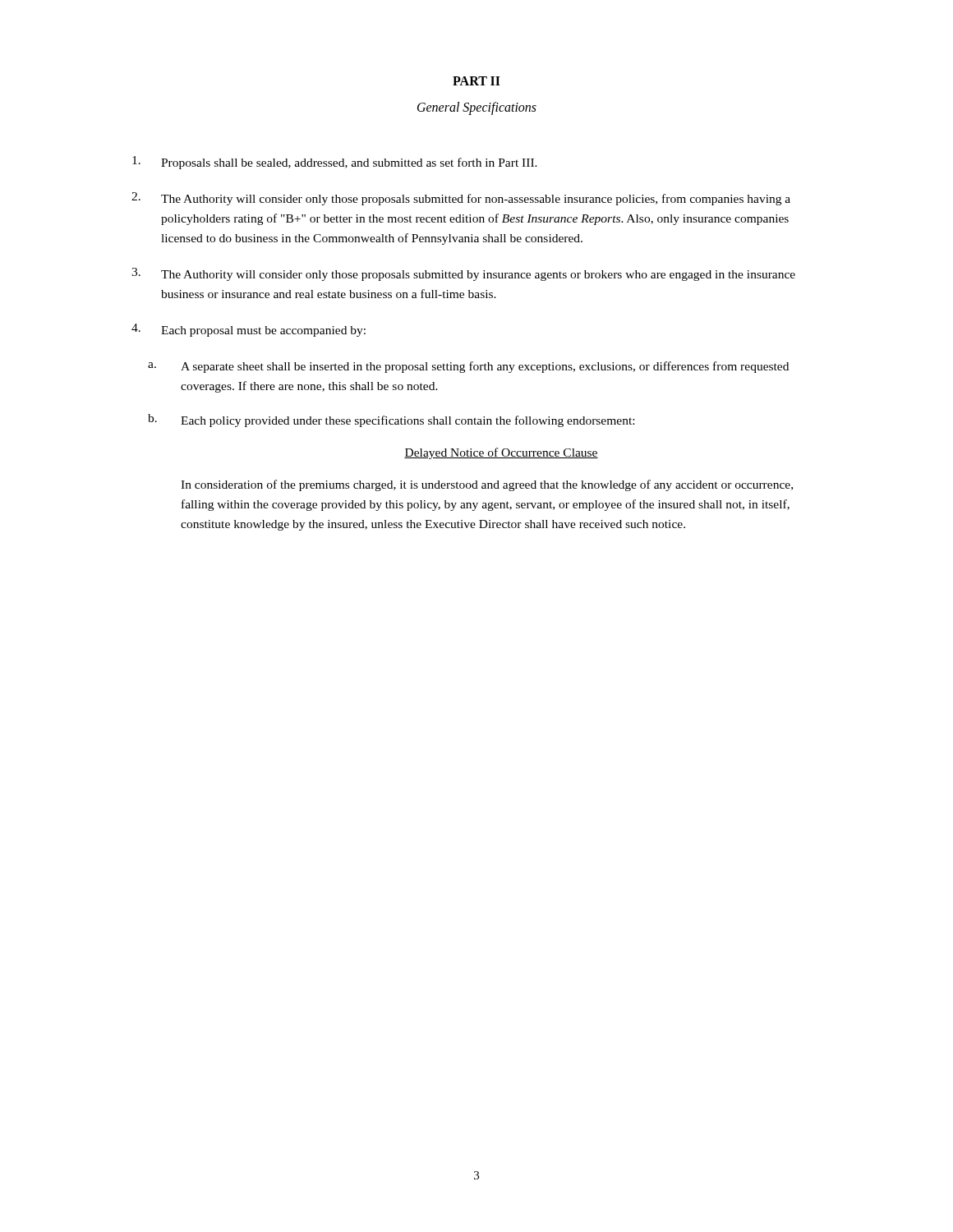Viewport: 953px width, 1232px height.
Task: Locate the list item that reads "2. The Authority will"
Action: pyautogui.click(x=476, y=218)
